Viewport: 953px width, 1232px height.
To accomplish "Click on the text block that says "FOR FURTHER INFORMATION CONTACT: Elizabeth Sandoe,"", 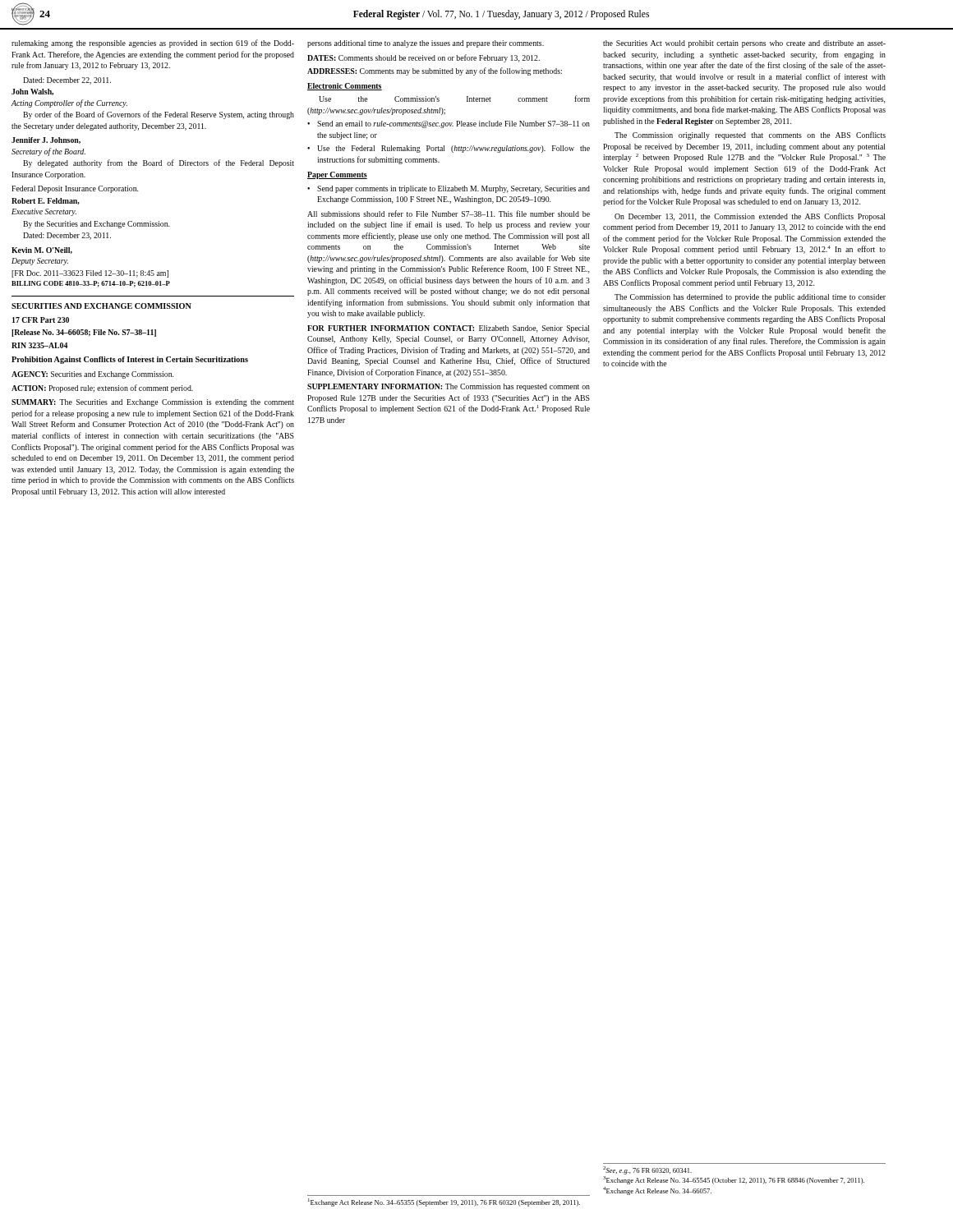I will click(x=449, y=350).
